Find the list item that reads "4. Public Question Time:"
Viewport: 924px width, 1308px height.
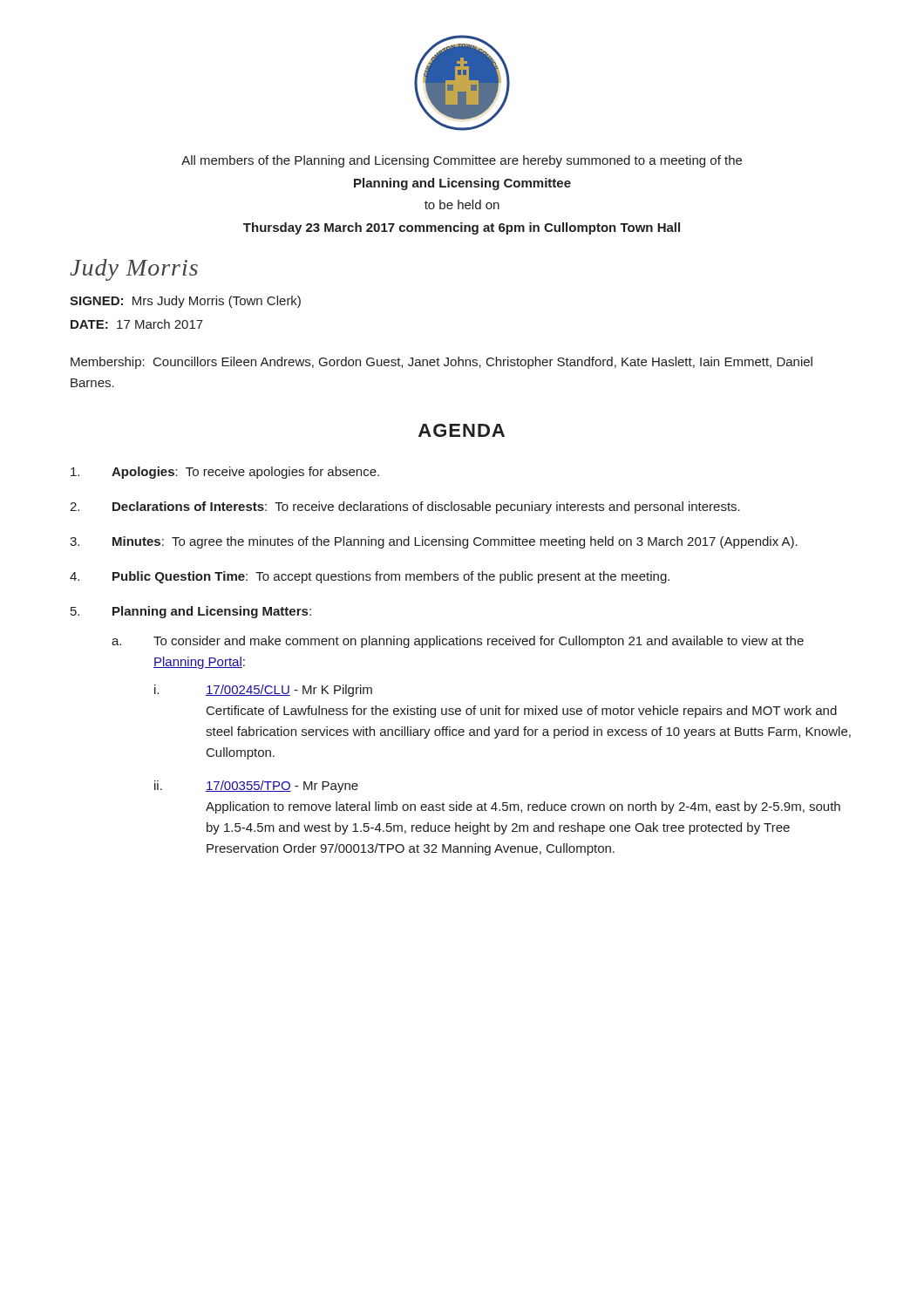pyautogui.click(x=462, y=576)
